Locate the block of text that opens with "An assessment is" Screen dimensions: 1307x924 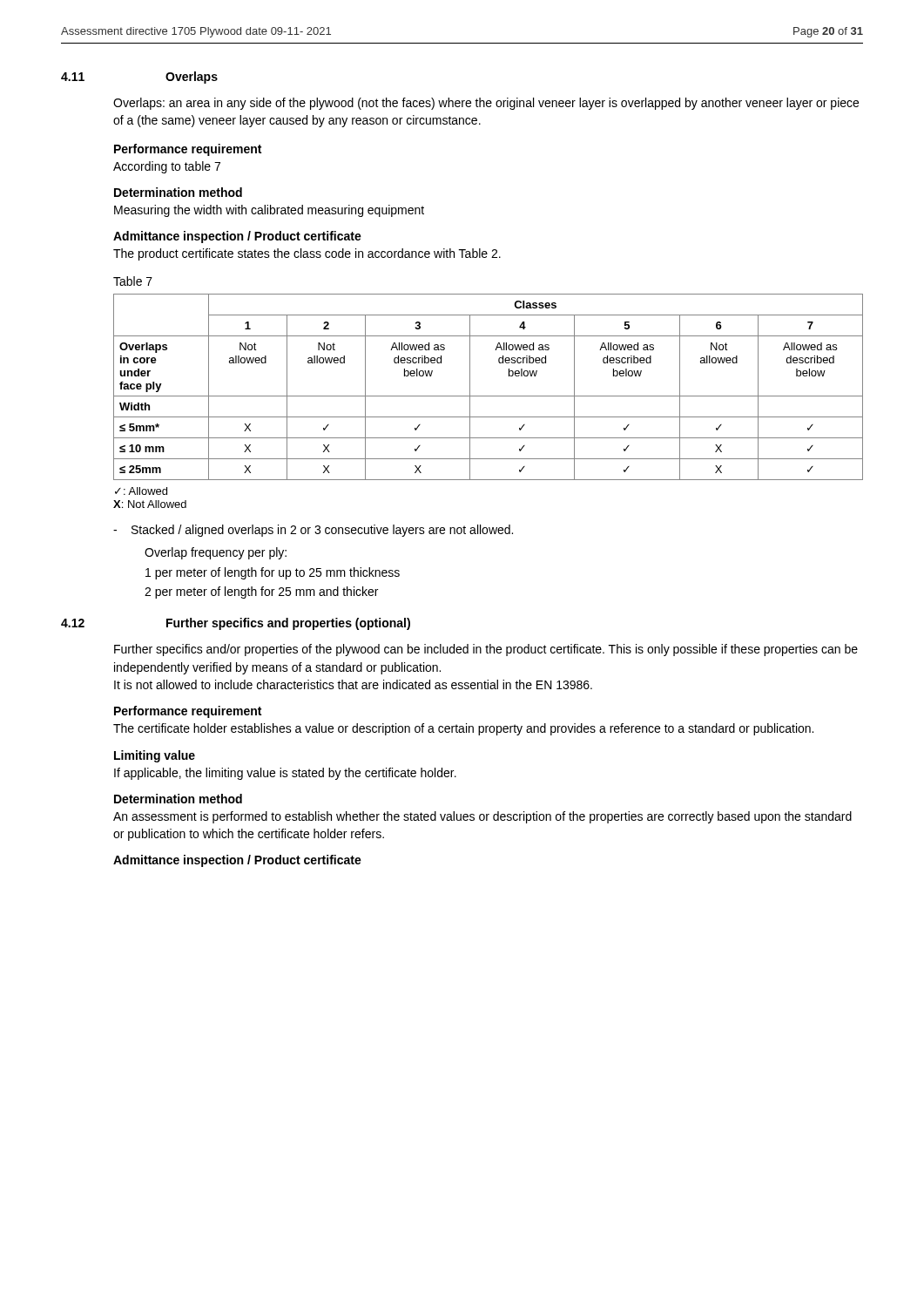(483, 825)
